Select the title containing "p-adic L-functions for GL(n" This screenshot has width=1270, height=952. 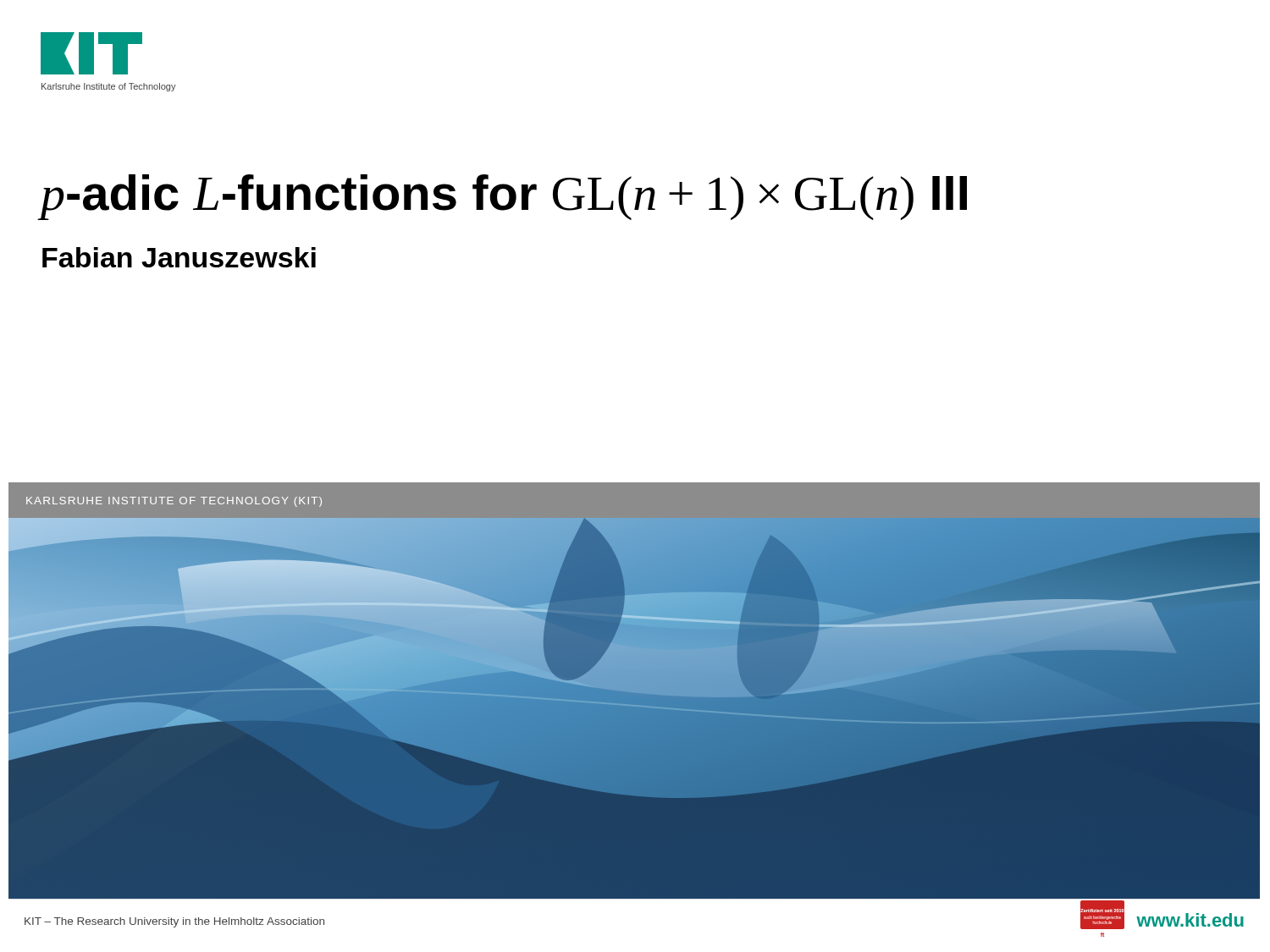(642, 219)
